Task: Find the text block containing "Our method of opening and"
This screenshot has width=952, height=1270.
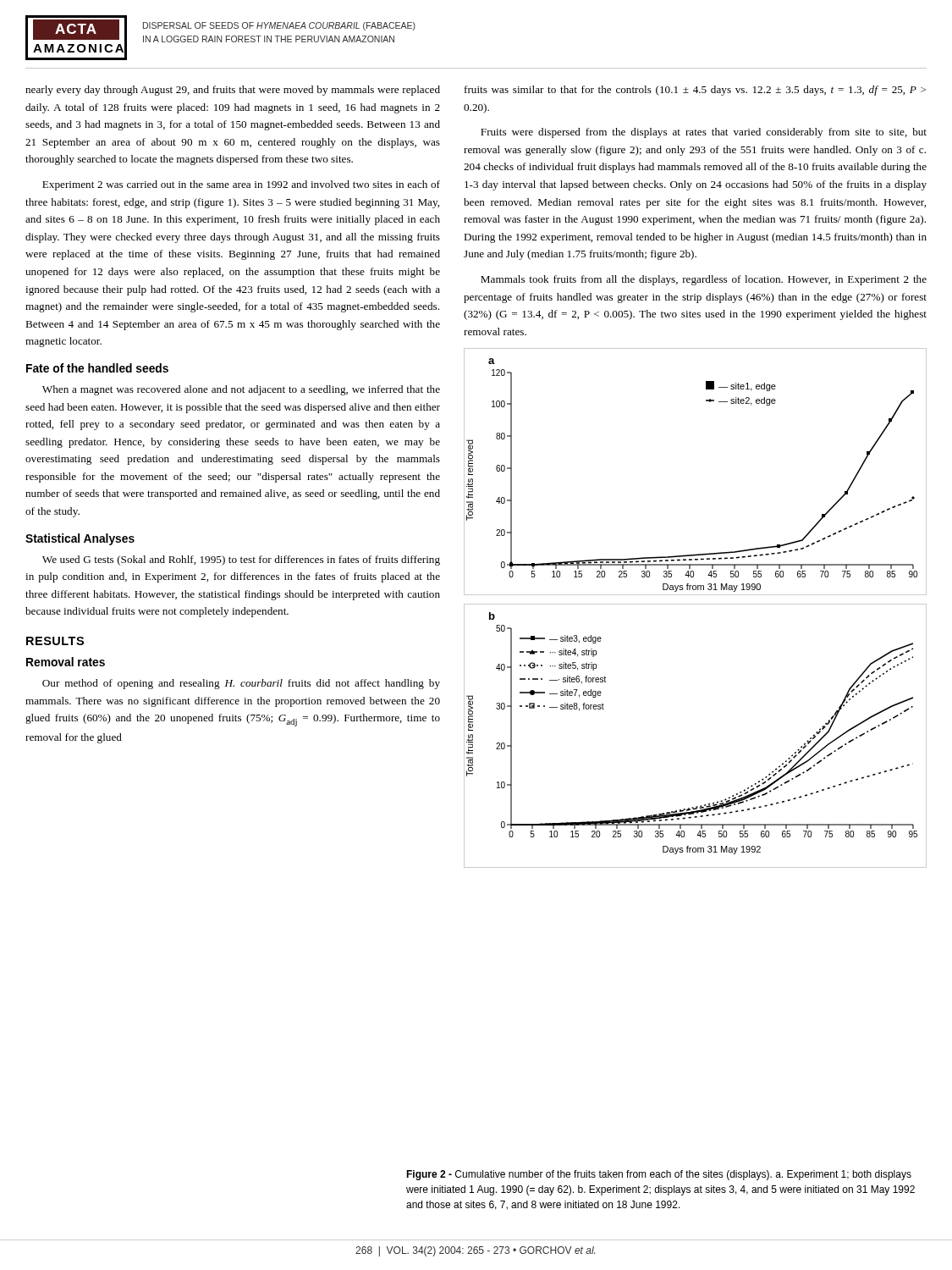Action: pyautogui.click(x=233, y=711)
